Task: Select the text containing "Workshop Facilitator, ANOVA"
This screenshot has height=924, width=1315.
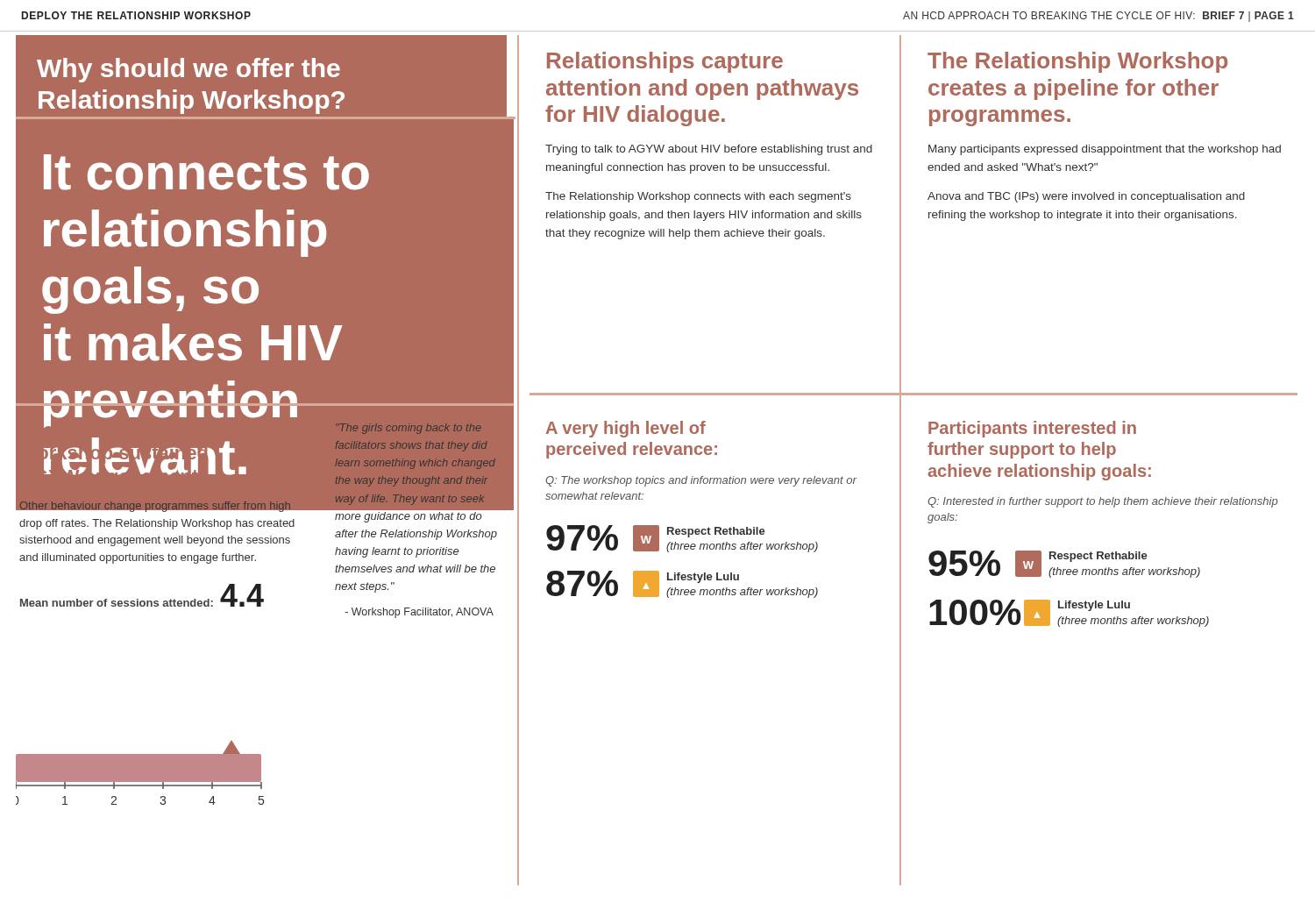Action: pos(419,612)
